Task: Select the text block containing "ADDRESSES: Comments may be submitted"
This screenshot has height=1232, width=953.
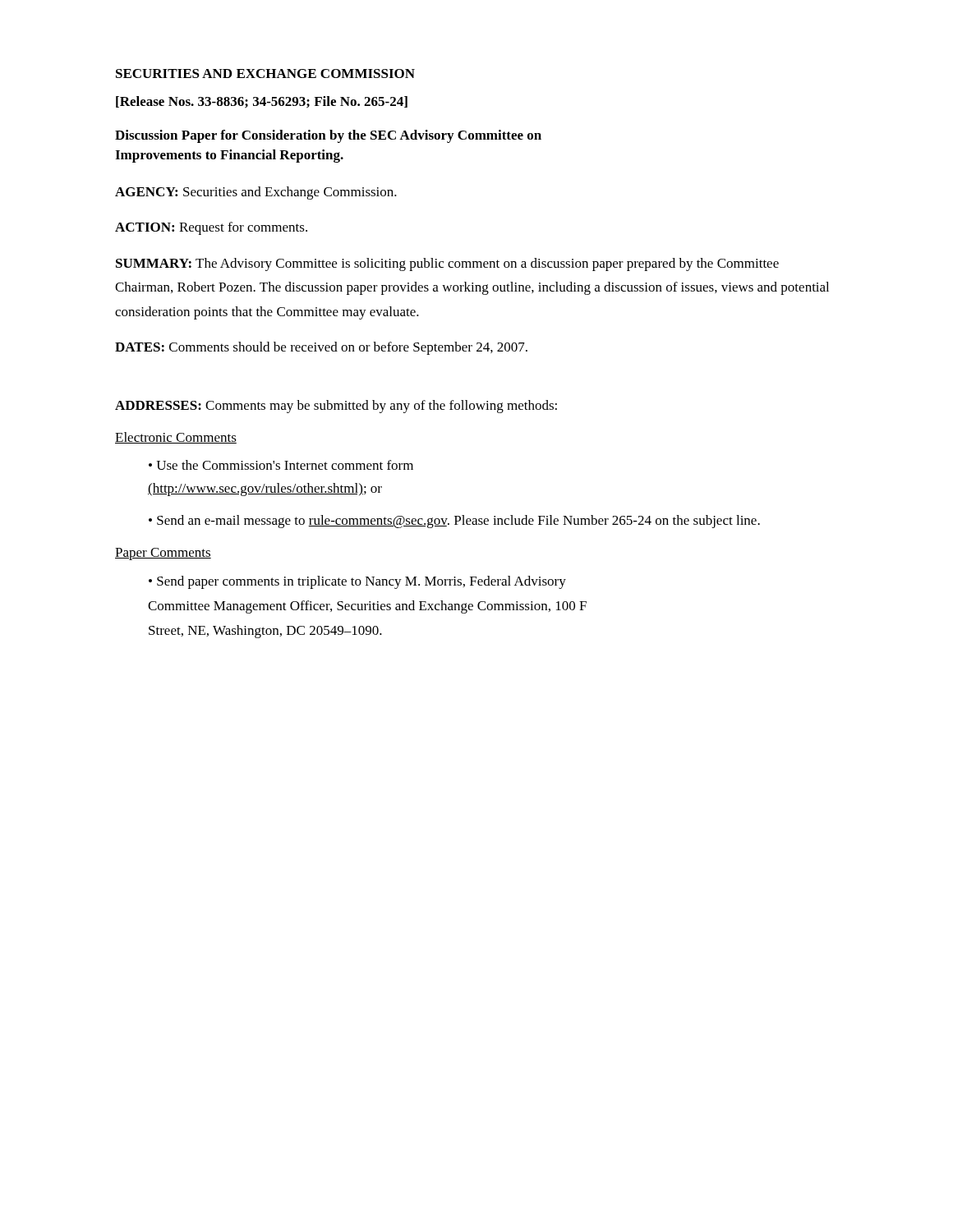Action: pos(337,405)
